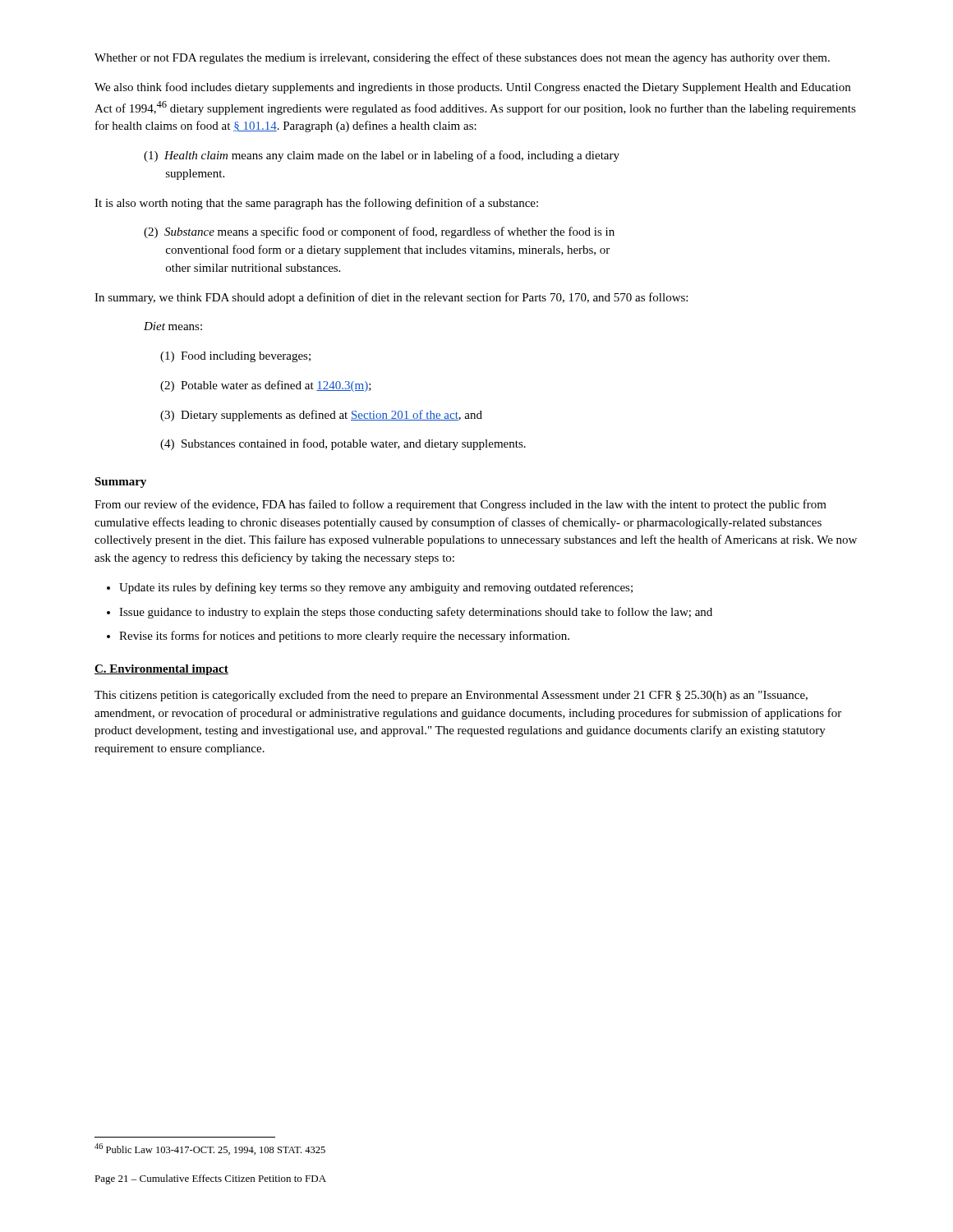Click on the block starting "(2) Potable water as defined at 1240.3(m);"

(266, 386)
